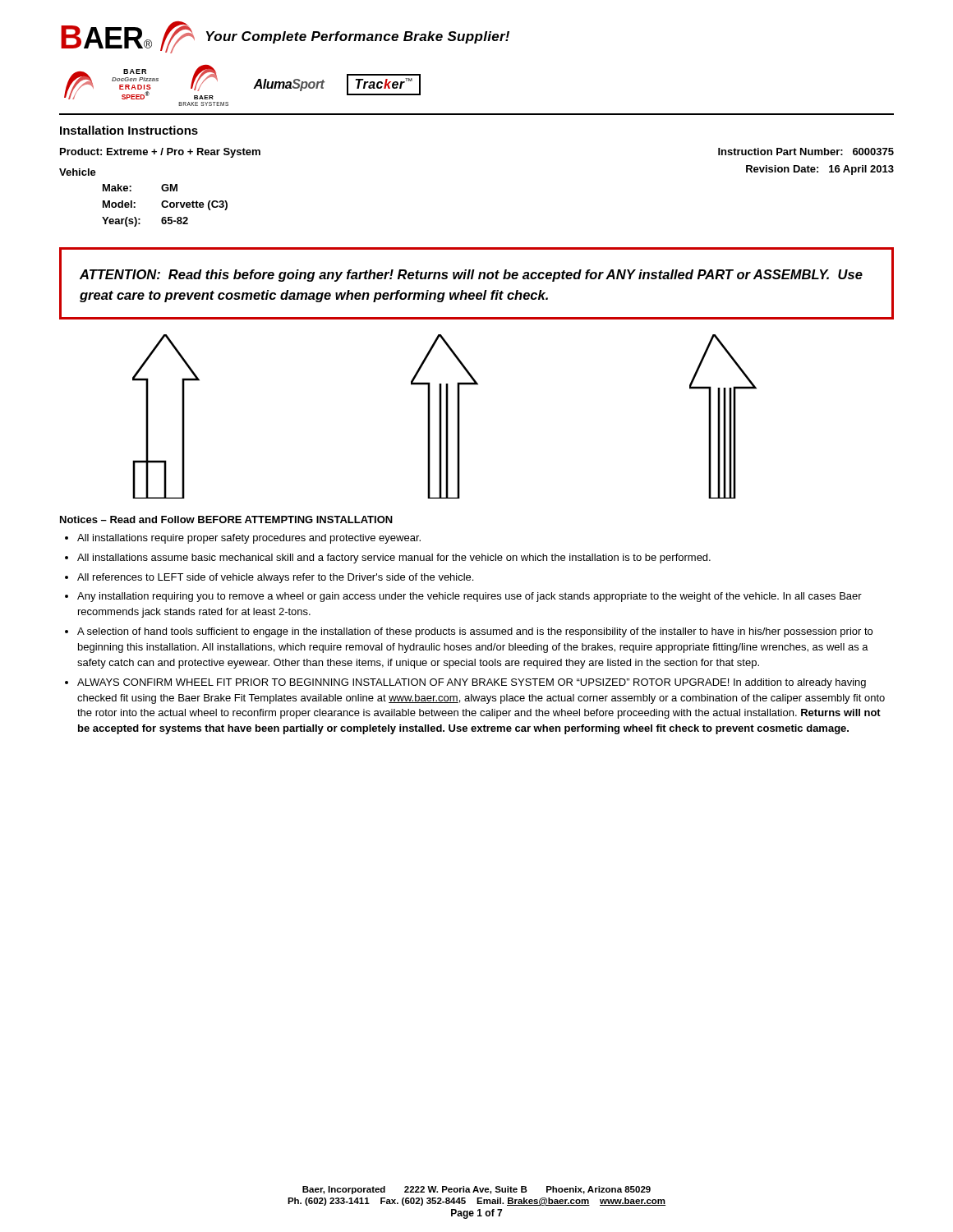
Task: Select the region starting "ATTENTION: Read this before"
Action: click(x=476, y=285)
